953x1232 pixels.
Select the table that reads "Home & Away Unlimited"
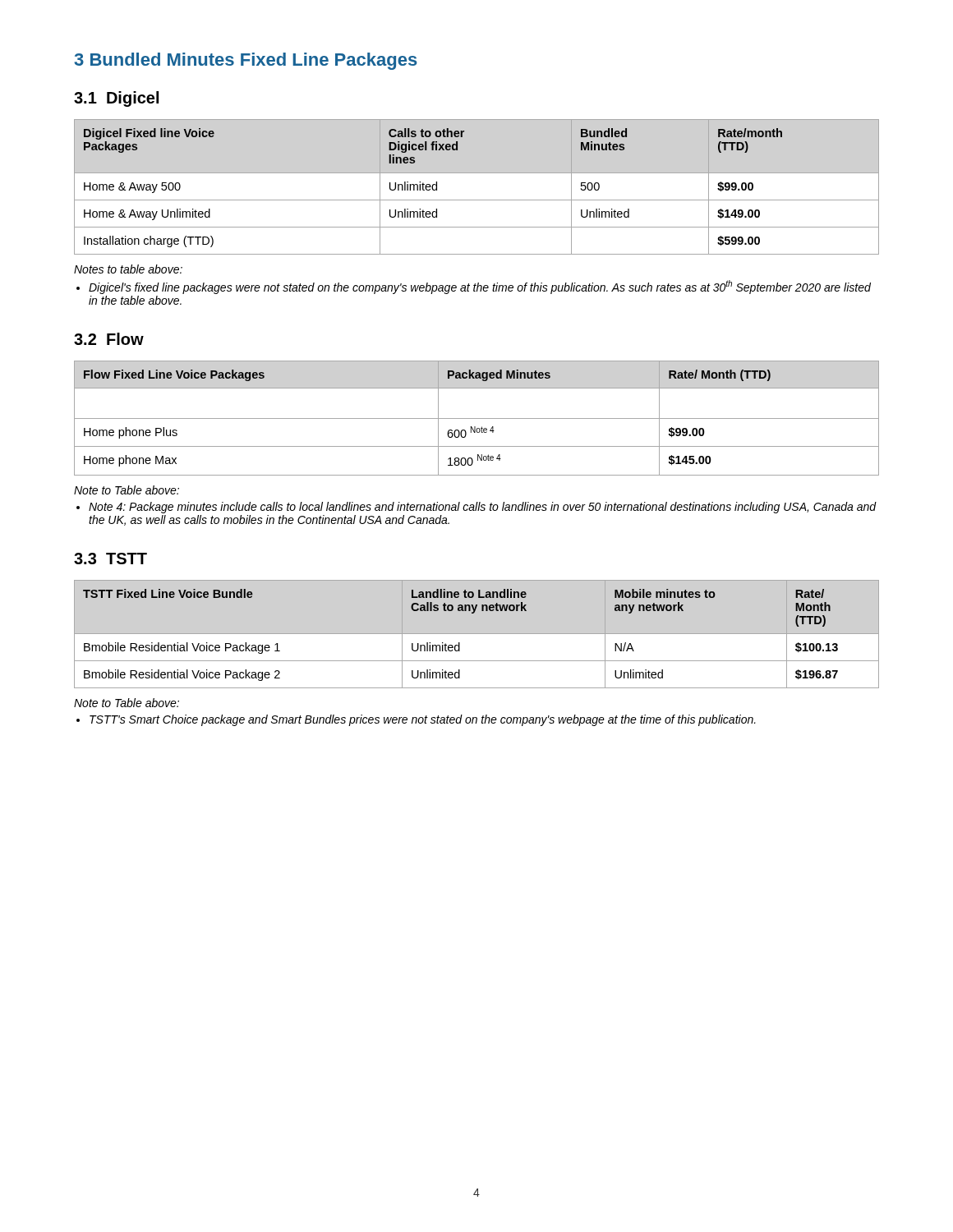476,187
